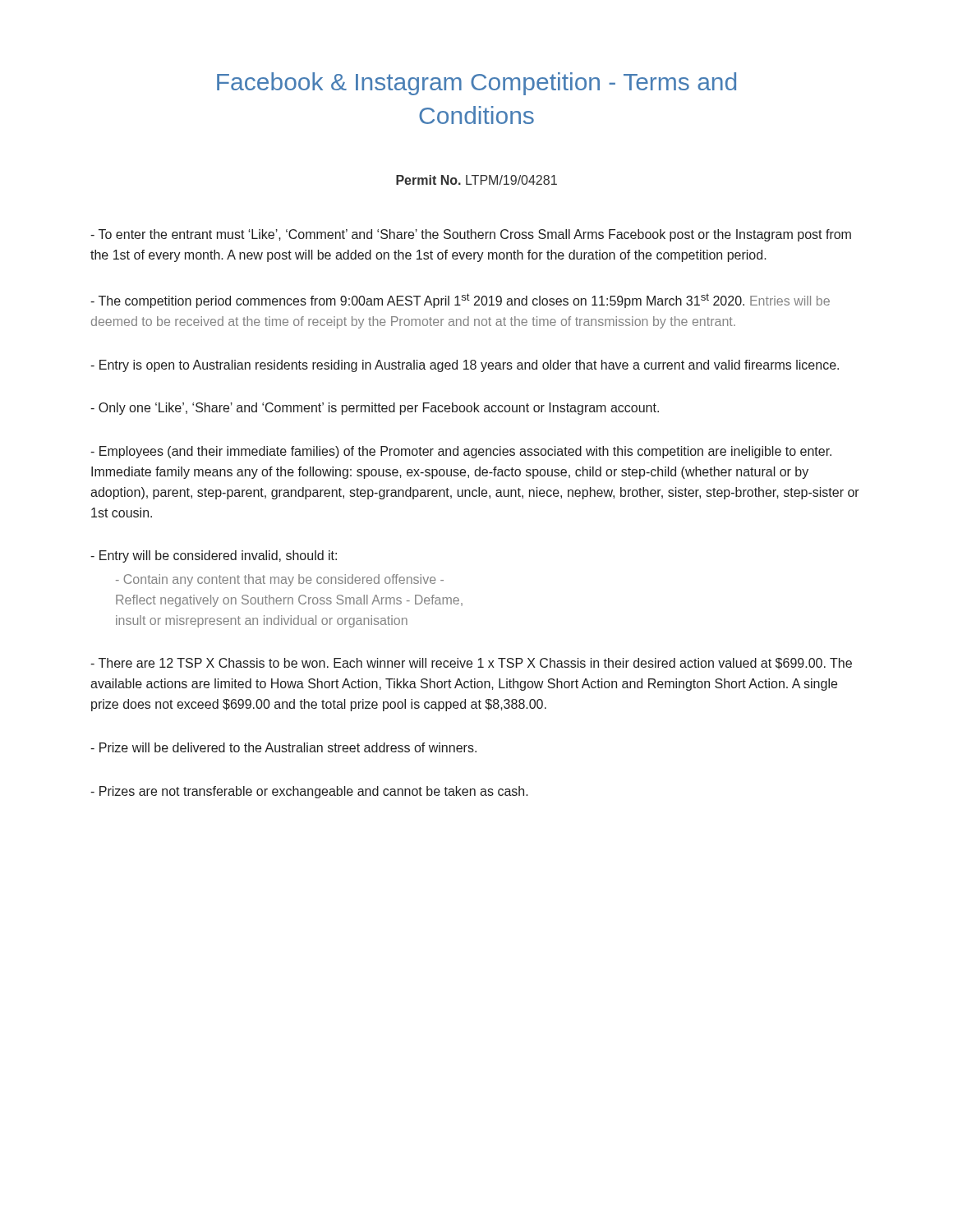Point to the block beginning "To enter the entrant must ‘Like’, ‘Comment’ and"
This screenshot has width=953, height=1232.
coord(471,245)
